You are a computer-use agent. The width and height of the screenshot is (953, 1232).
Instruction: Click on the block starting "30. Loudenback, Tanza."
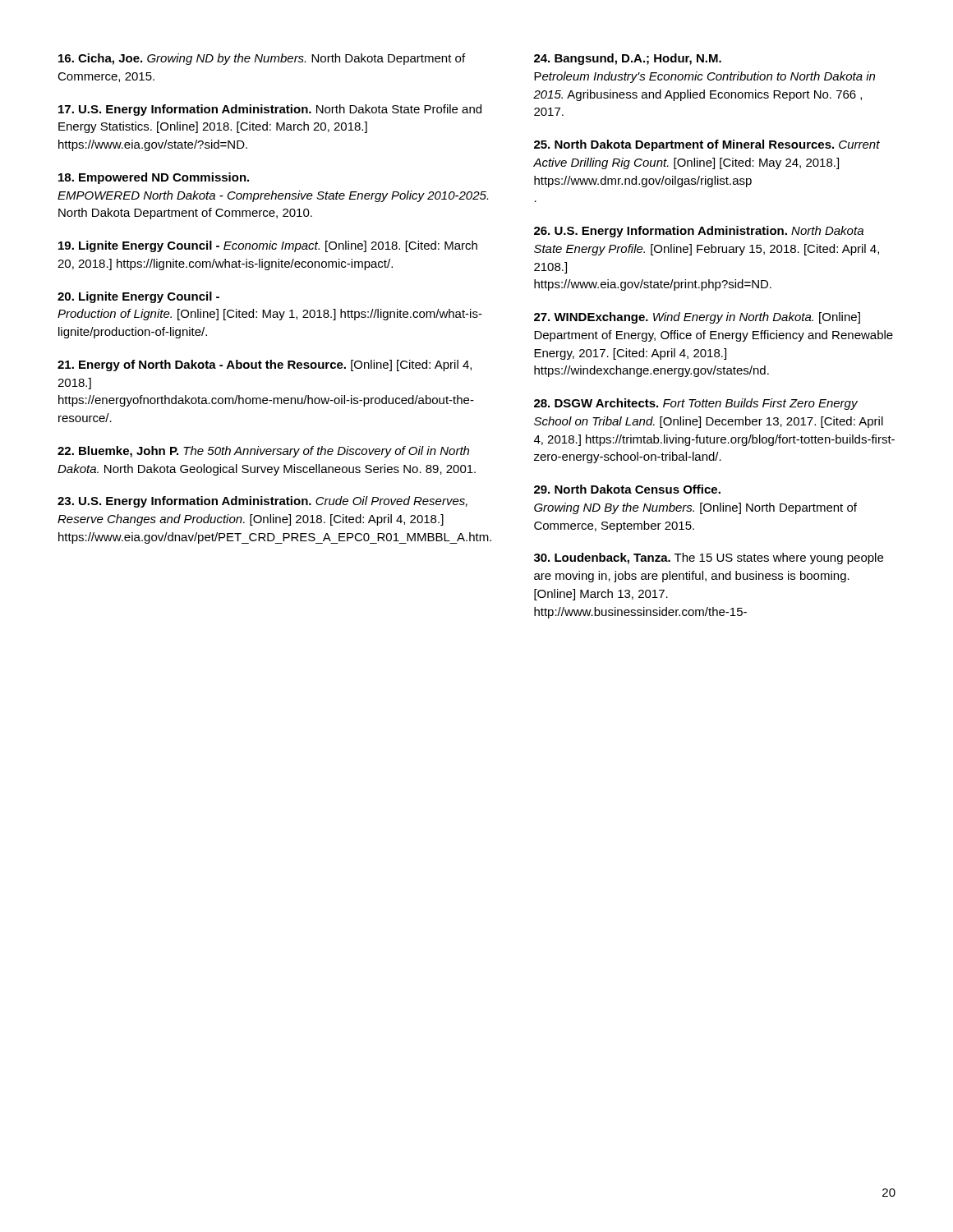coord(709,584)
